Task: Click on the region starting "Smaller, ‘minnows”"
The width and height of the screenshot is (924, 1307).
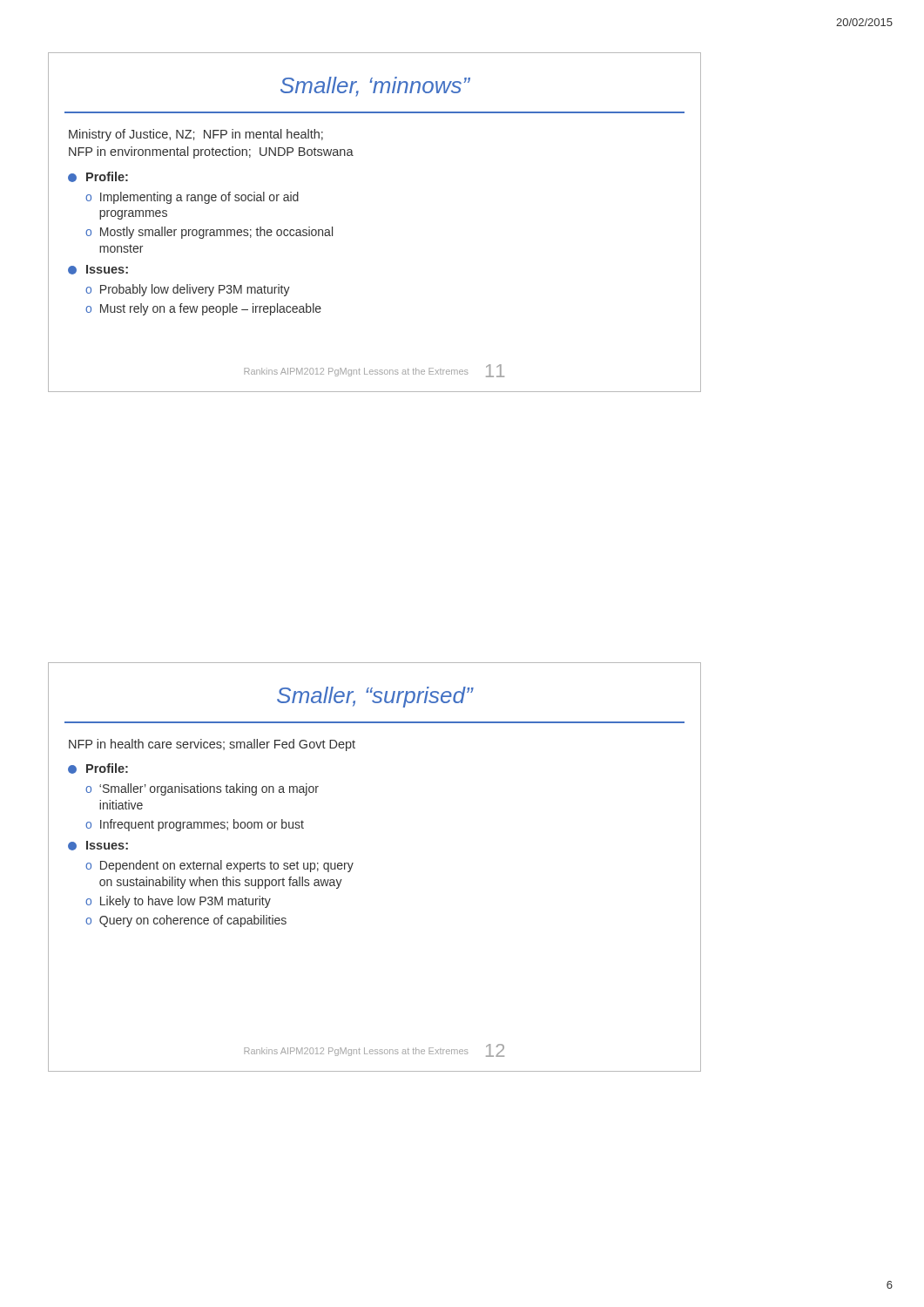Action: [374, 85]
